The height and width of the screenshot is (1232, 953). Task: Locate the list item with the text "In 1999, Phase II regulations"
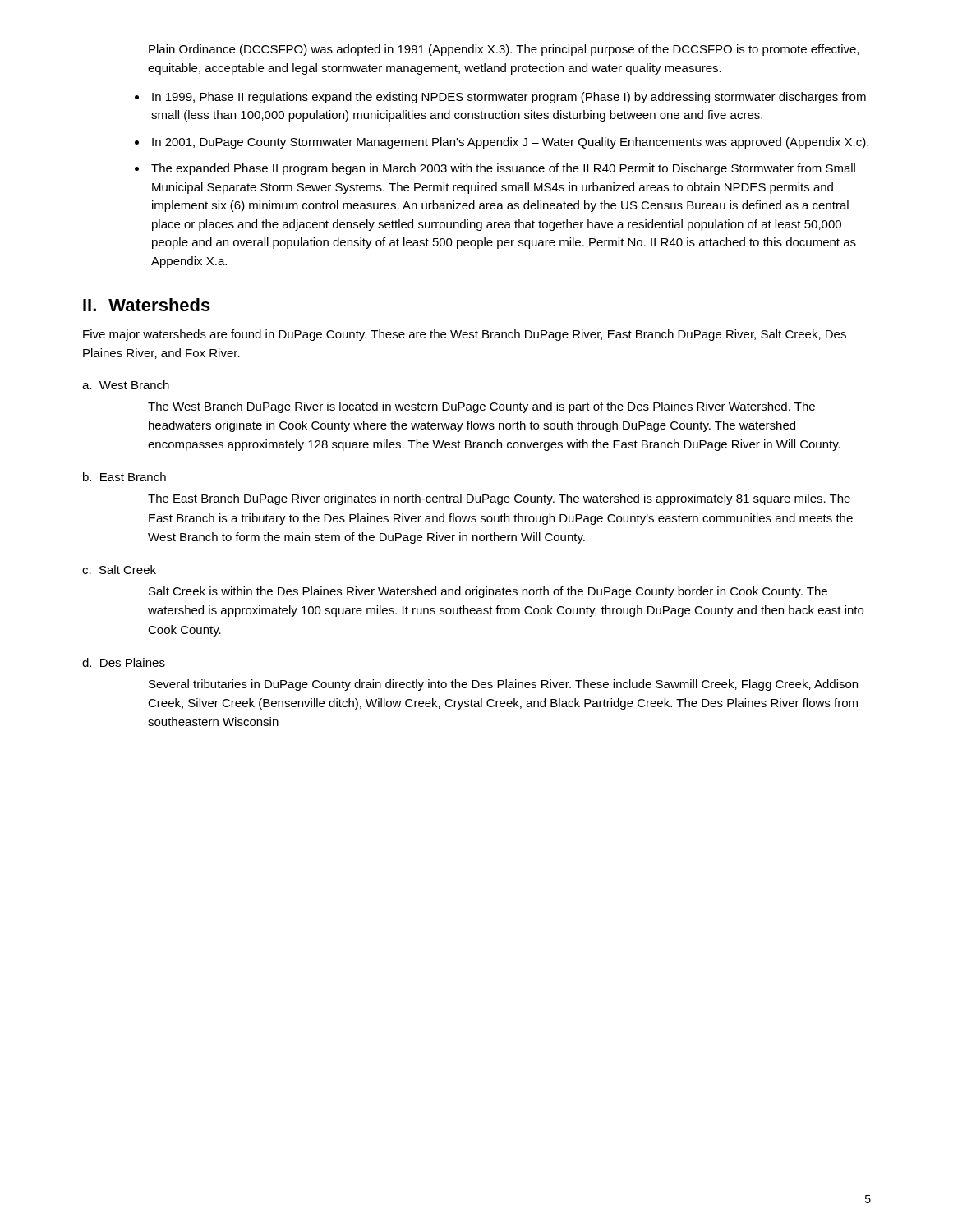509,105
